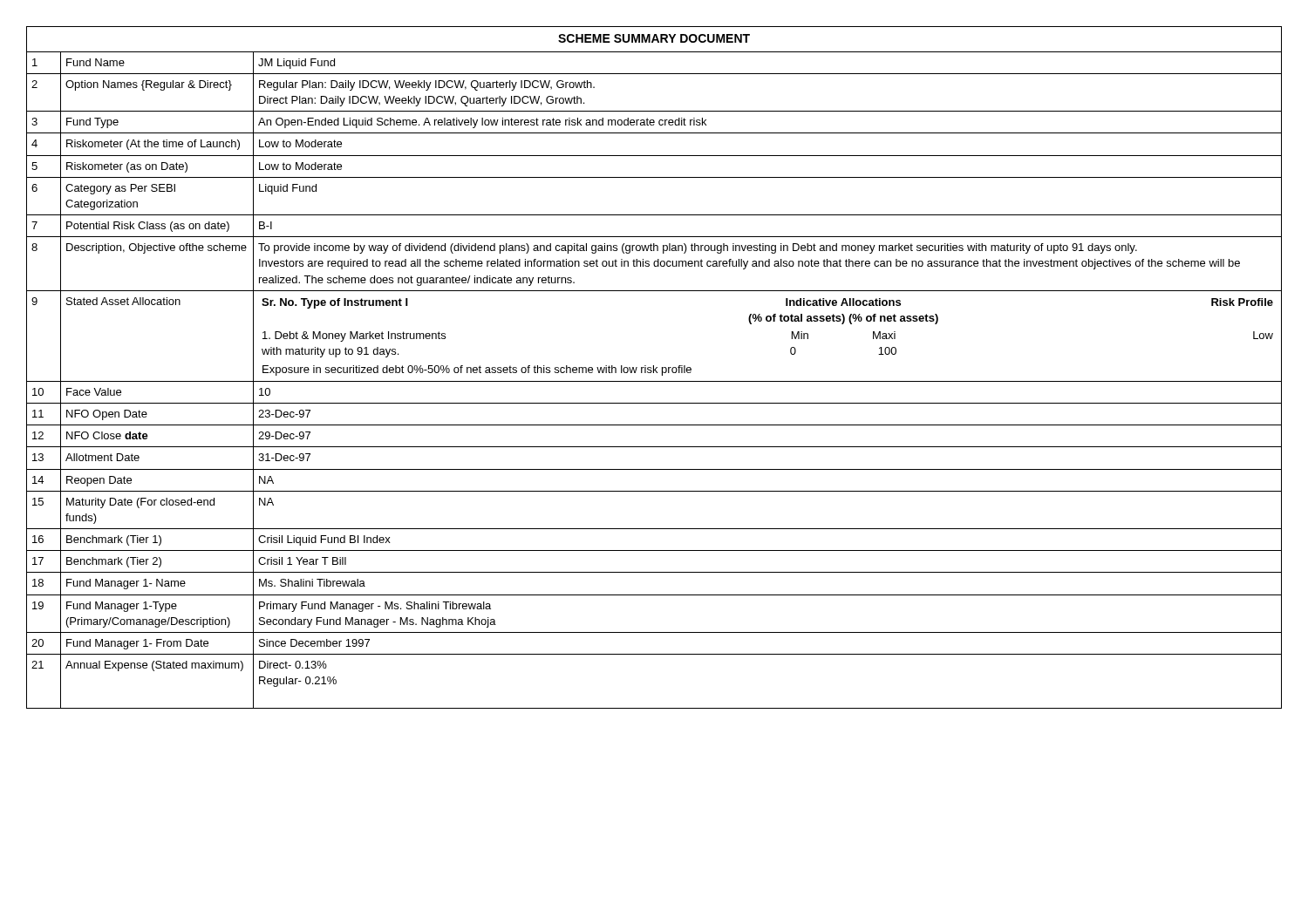Image resolution: width=1308 pixels, height=924 pixels.
Task: Click on the table containing "To provide income by way"
Action: click(654, 367)
